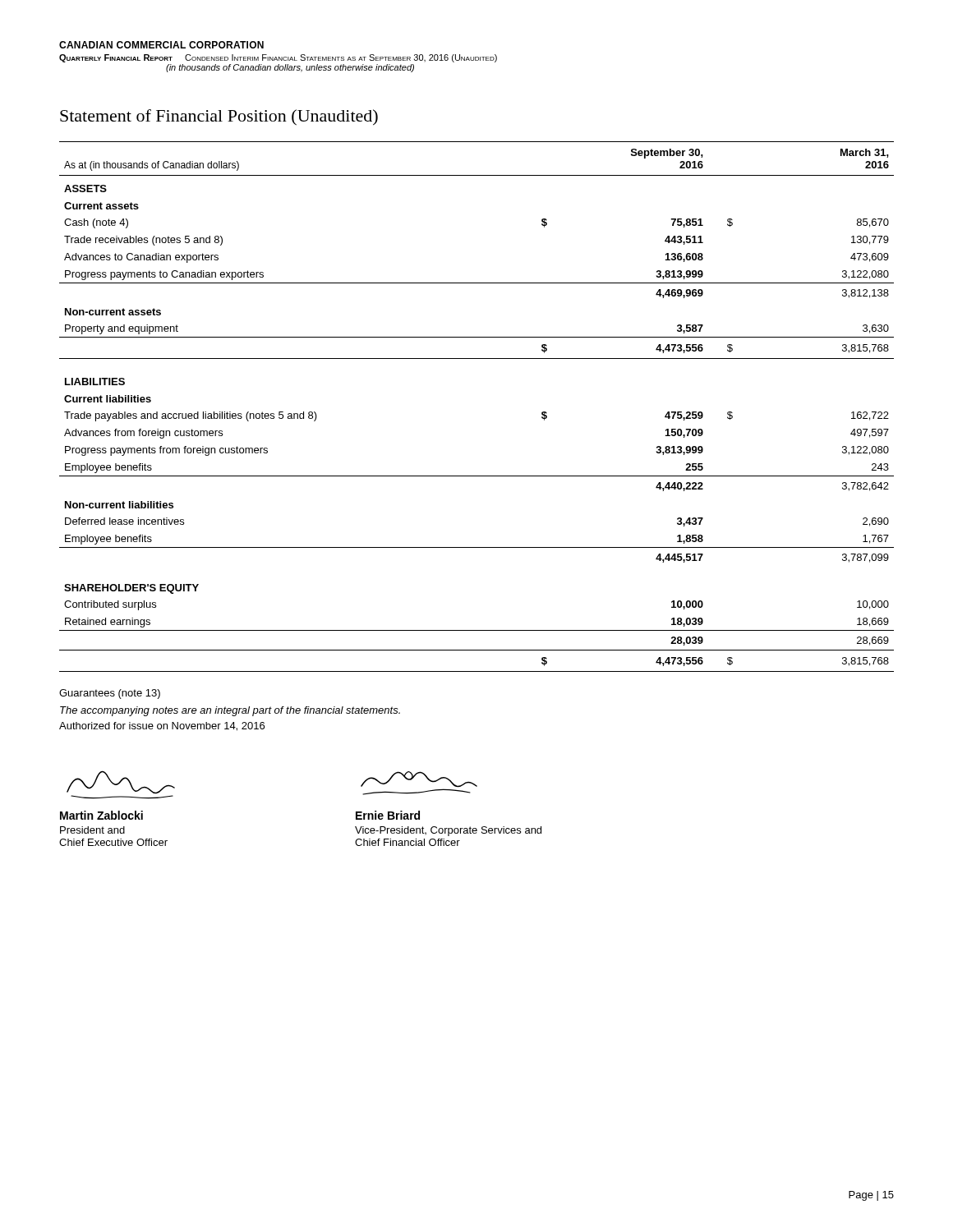
Task: Find the text starting "The accompanying notes are an integral"
Action: (x=230, y=710)
